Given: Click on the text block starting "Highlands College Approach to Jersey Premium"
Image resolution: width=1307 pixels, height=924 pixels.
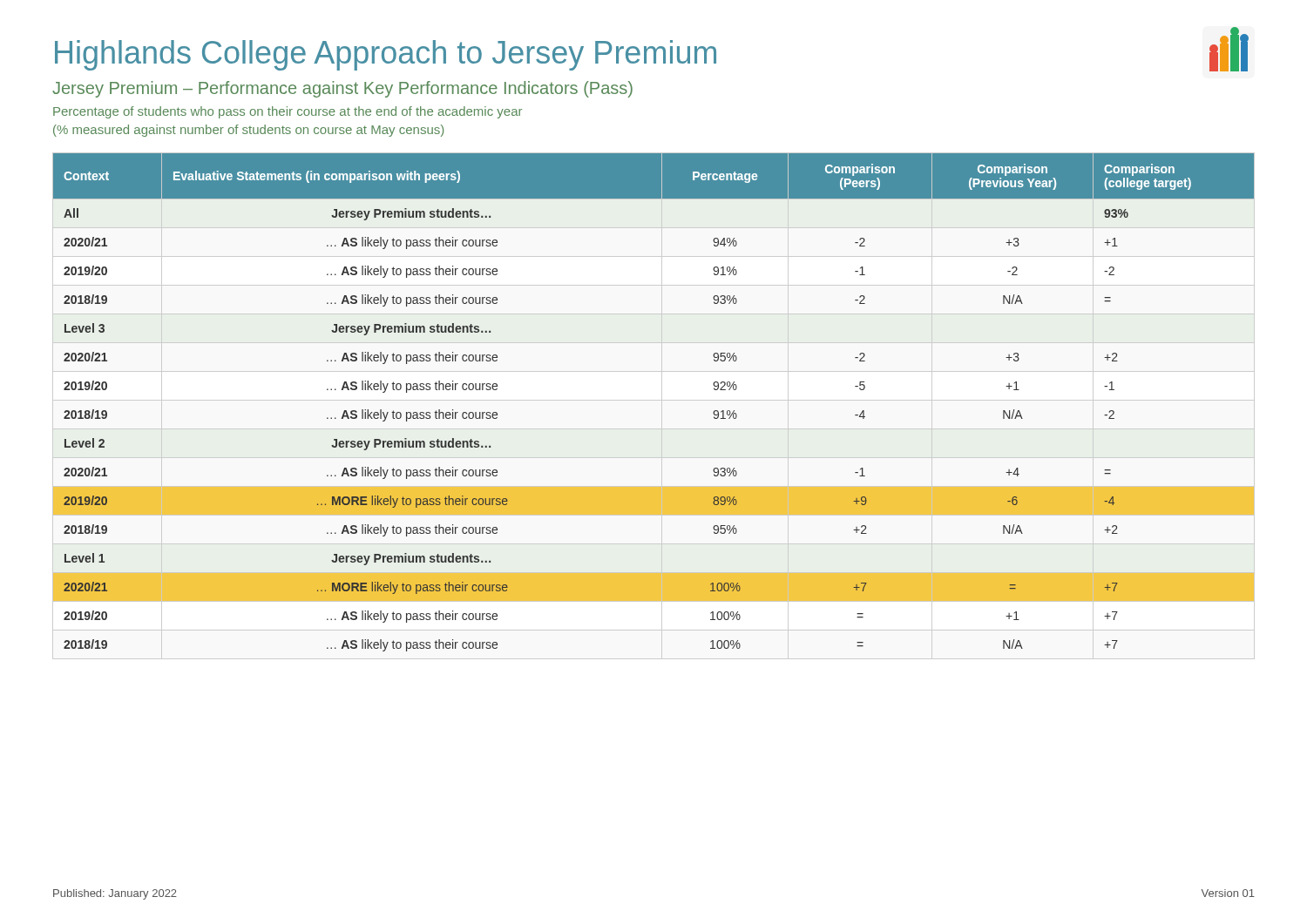Looking at the screenshot, I should pos(654,49).
